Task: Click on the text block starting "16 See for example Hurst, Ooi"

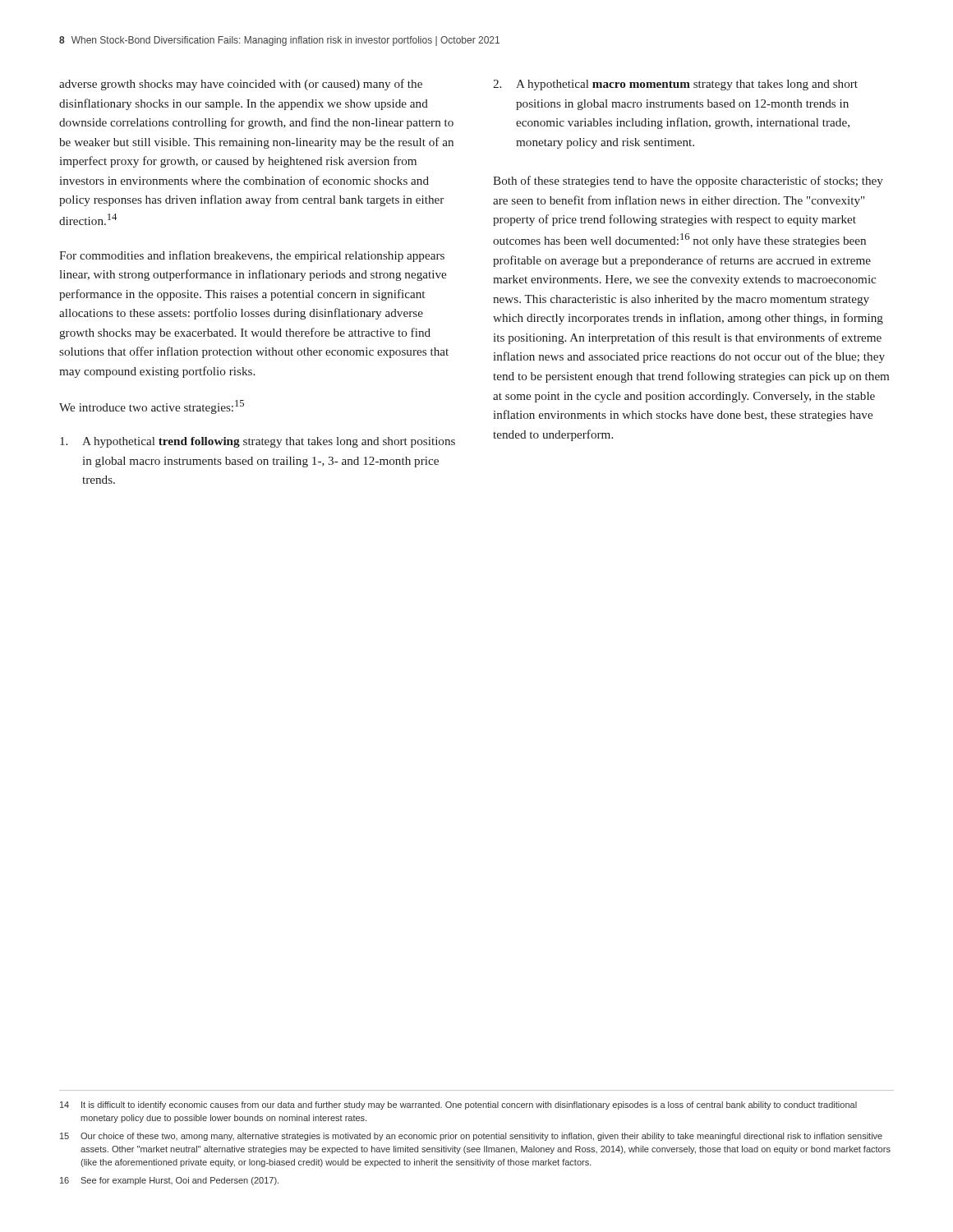Action: click(x=169, y=1181)
